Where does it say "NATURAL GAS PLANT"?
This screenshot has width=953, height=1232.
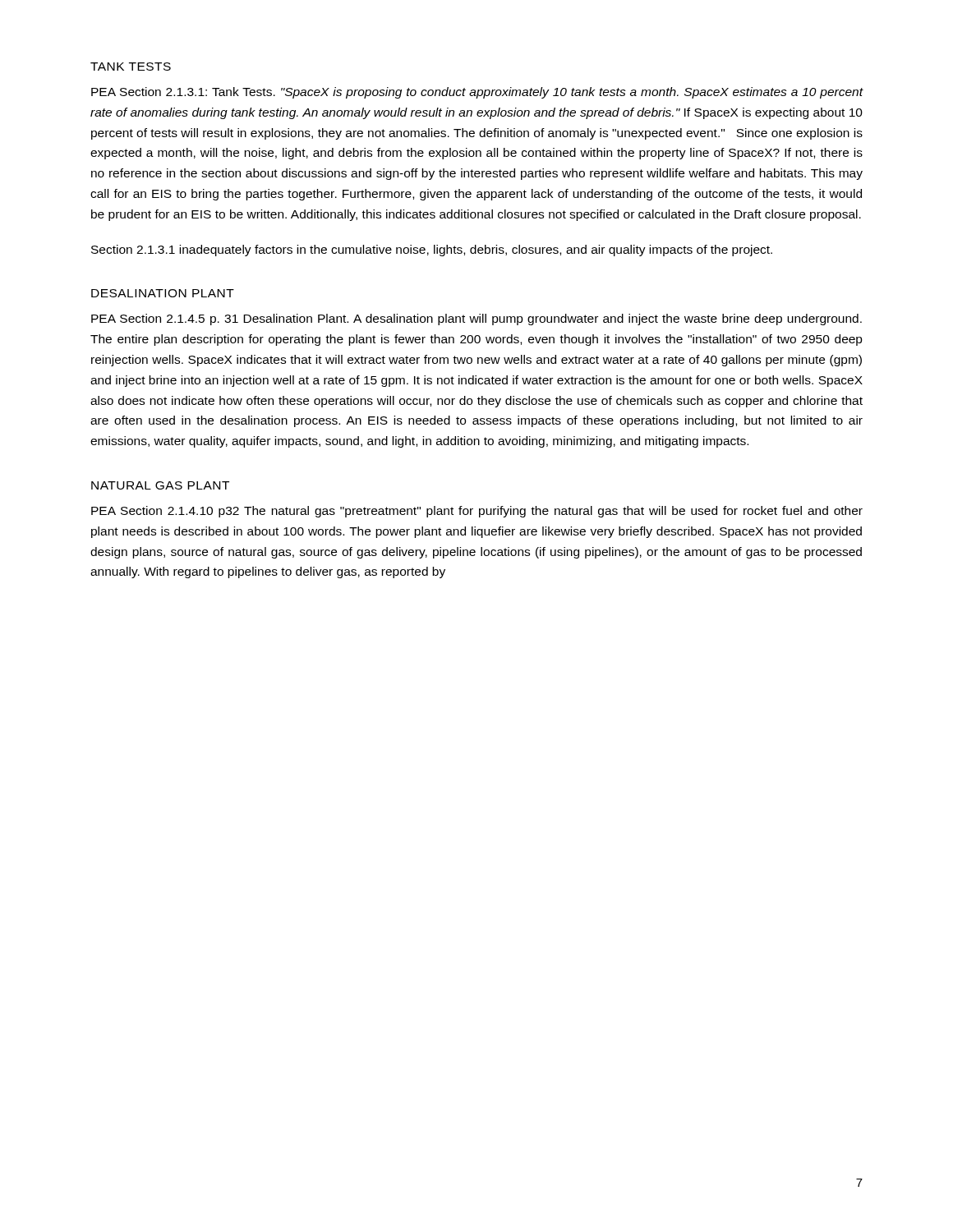(x=160, y=485)
